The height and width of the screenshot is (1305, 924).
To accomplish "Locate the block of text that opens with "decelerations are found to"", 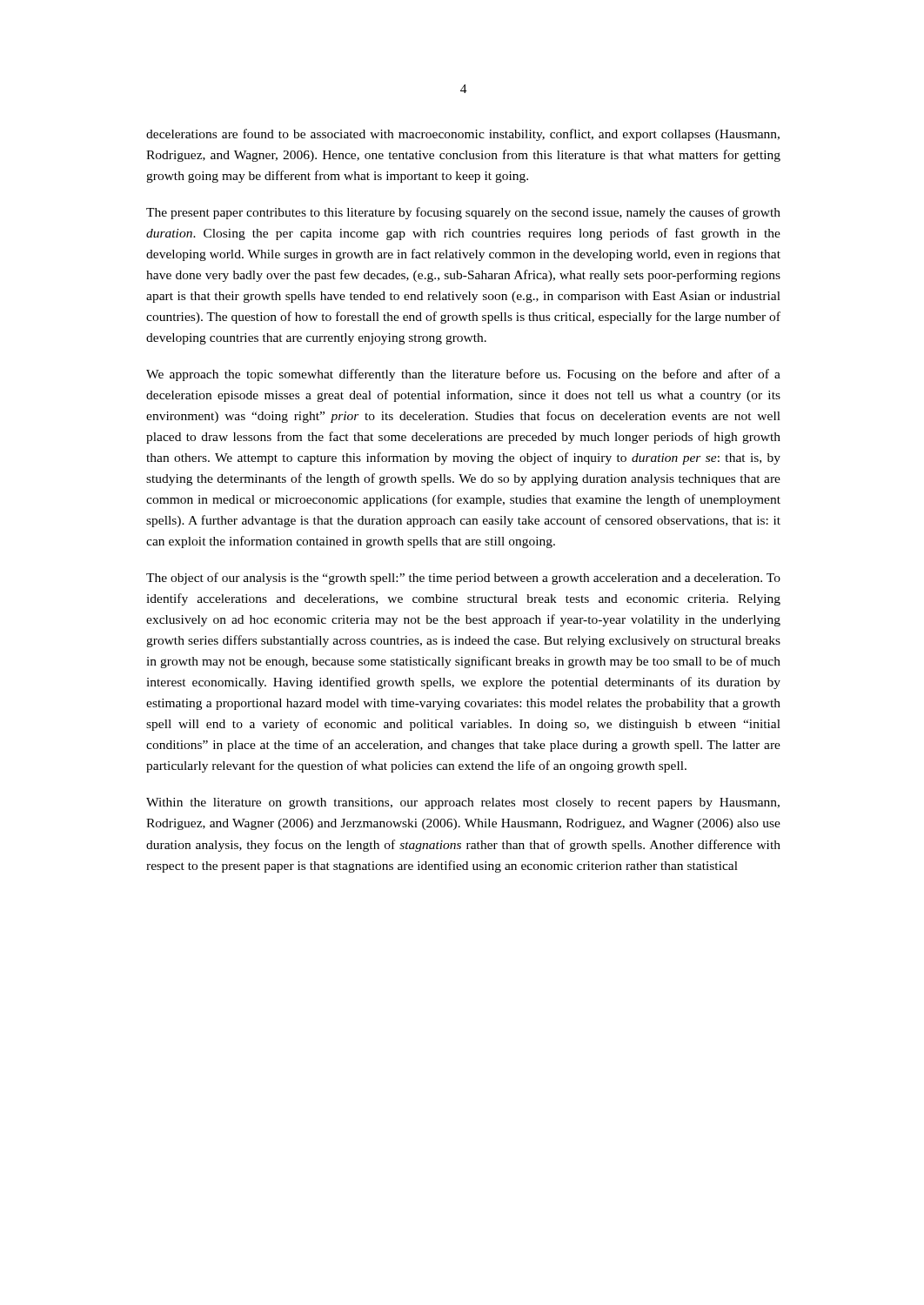I will tap(463, 154).
